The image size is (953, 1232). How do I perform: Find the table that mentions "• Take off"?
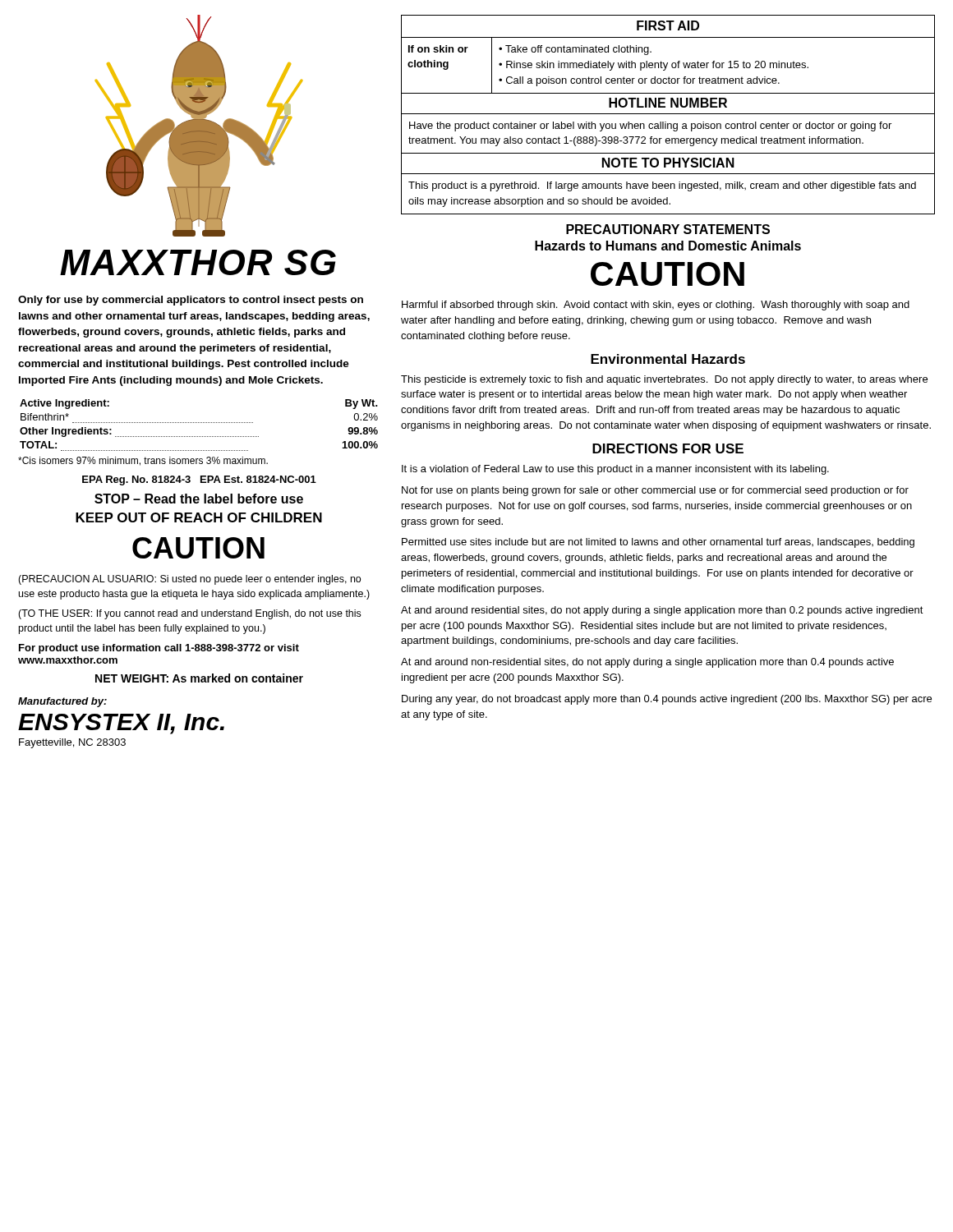pos(668,115)
